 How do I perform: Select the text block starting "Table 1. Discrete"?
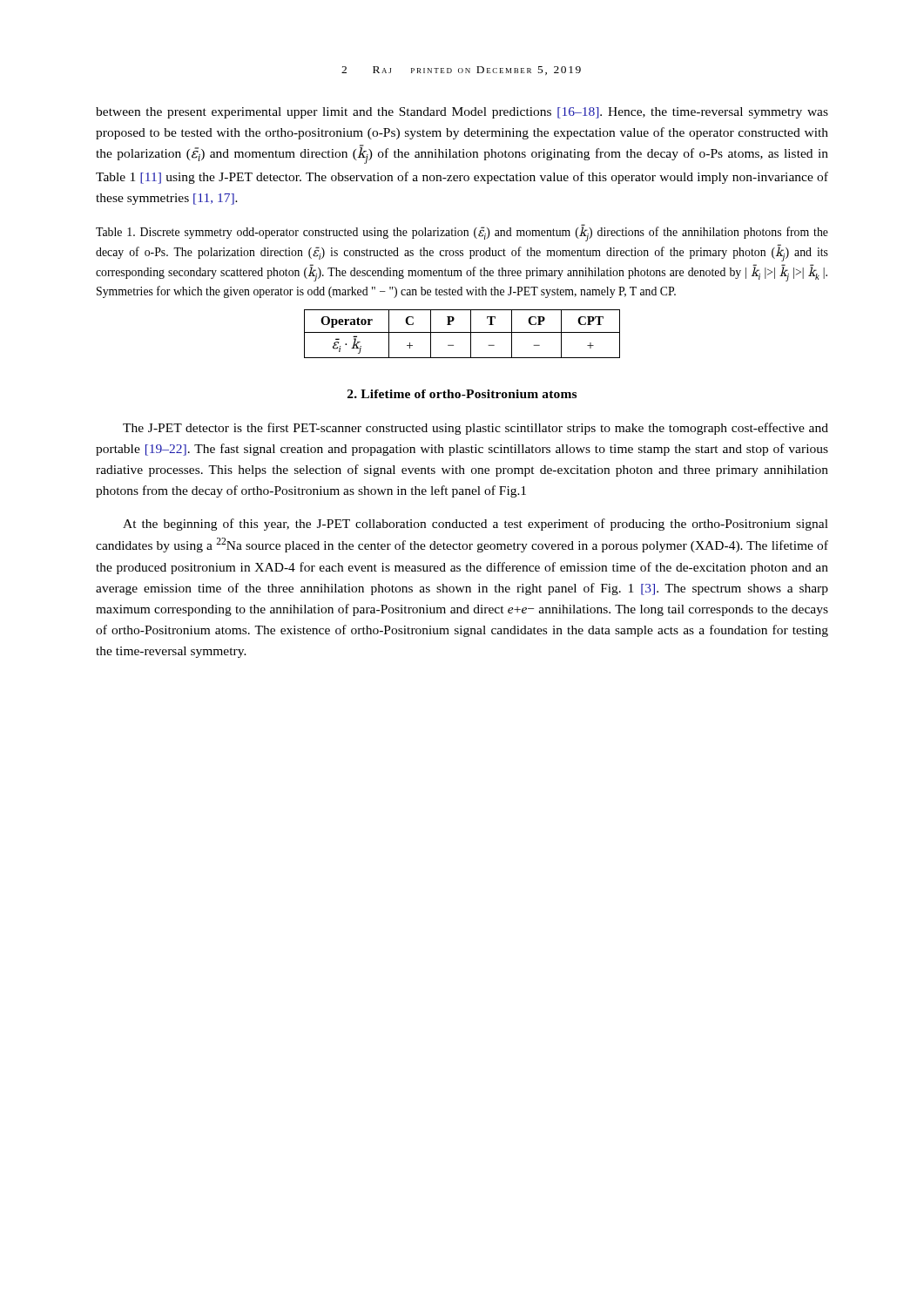point(462,262)
